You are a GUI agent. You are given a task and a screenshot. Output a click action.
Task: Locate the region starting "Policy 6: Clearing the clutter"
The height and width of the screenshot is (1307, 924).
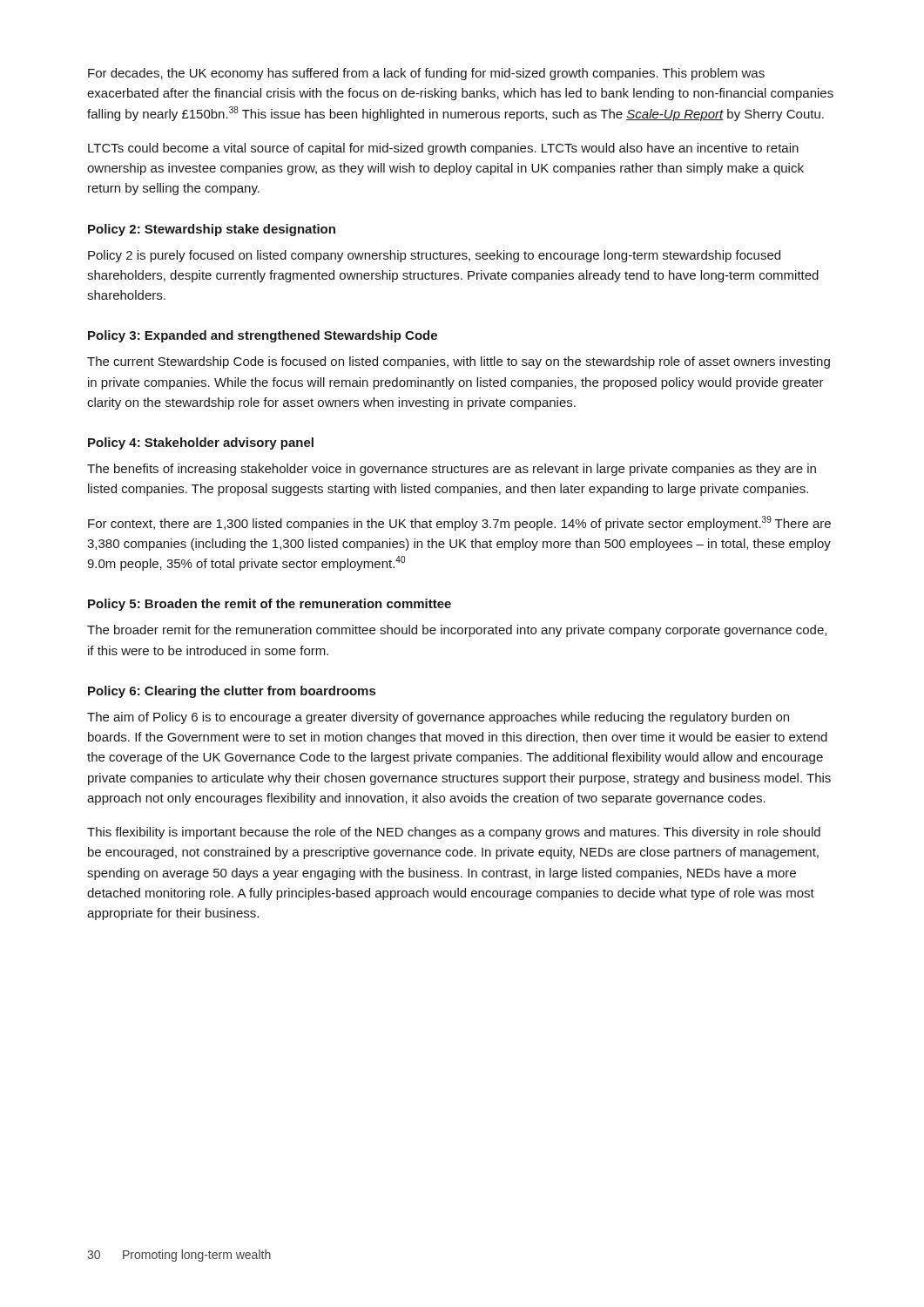coord(232,692)
